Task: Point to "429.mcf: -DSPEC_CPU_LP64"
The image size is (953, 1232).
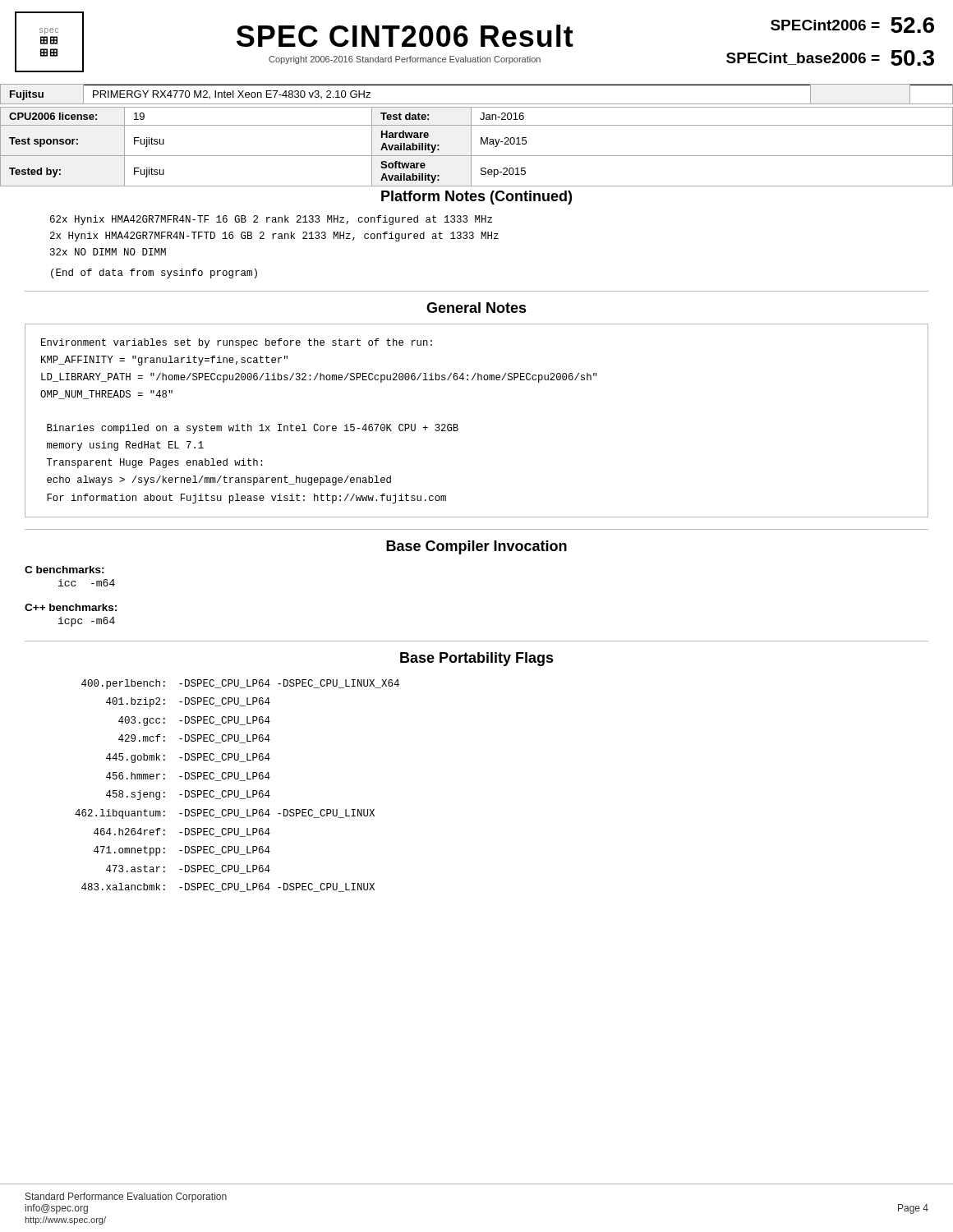Action: point(237,740)
